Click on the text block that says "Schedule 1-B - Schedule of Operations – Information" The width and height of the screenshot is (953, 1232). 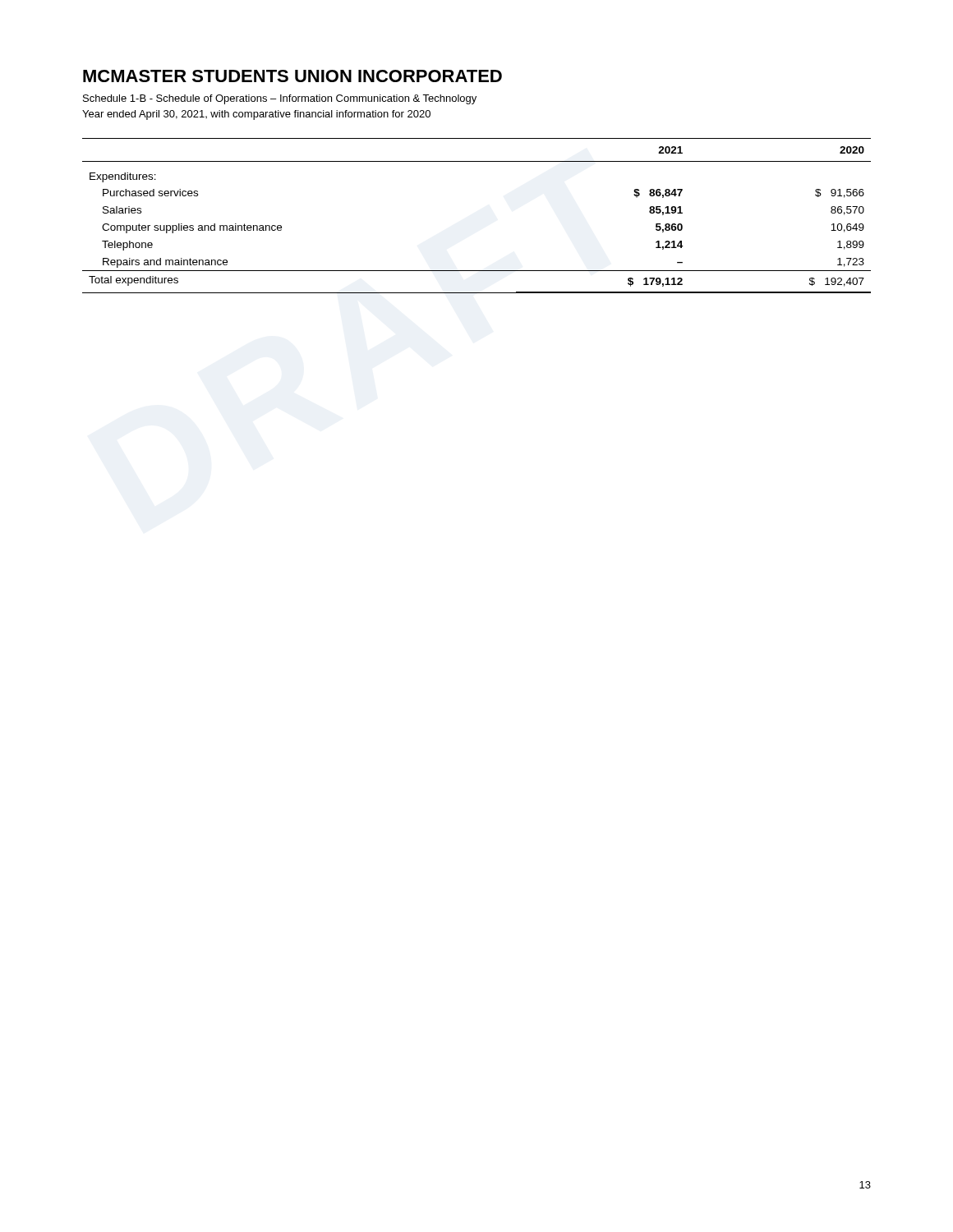pos(279,98)
